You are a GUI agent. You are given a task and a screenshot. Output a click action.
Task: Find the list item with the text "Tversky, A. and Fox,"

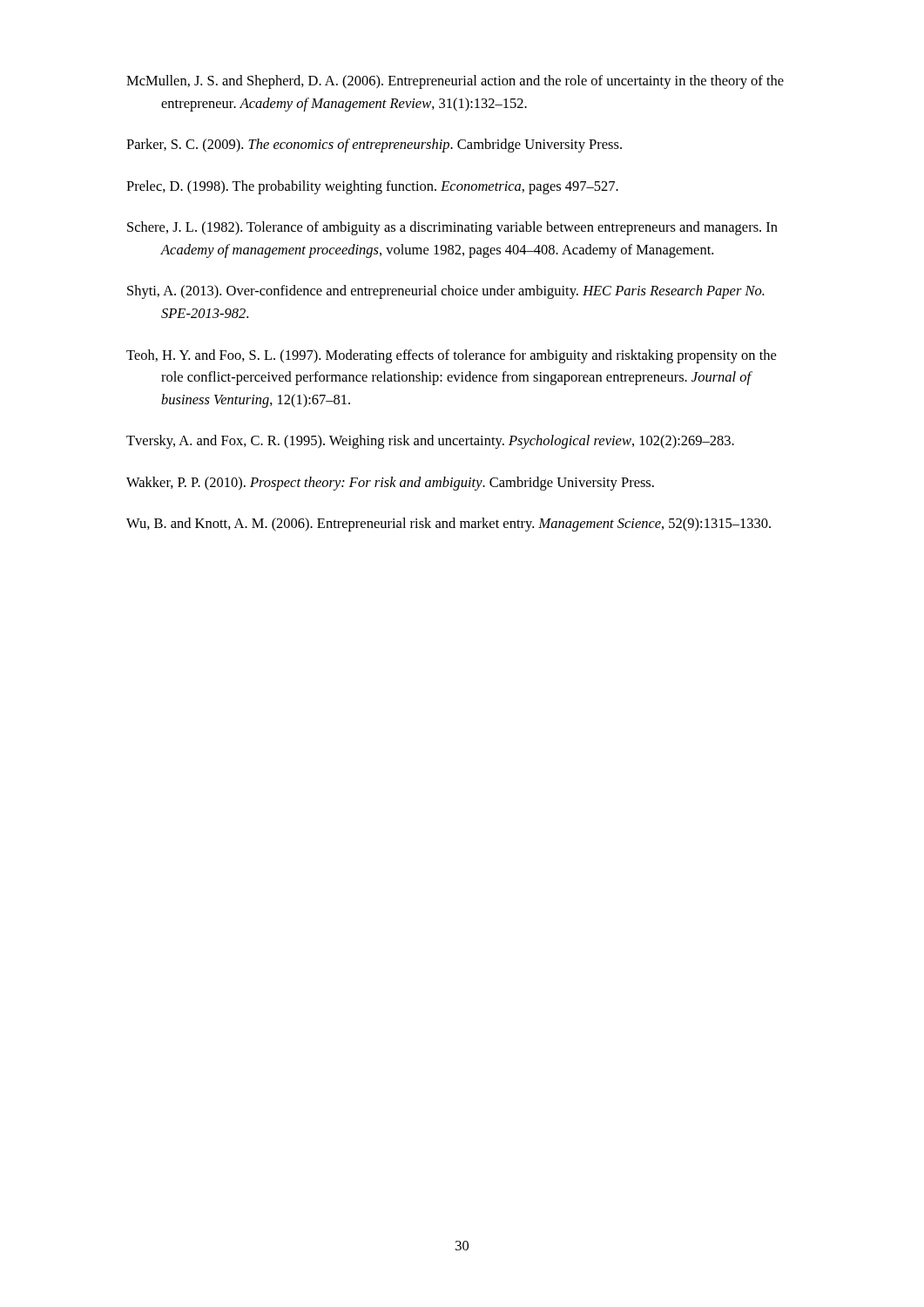click(430, 441)
